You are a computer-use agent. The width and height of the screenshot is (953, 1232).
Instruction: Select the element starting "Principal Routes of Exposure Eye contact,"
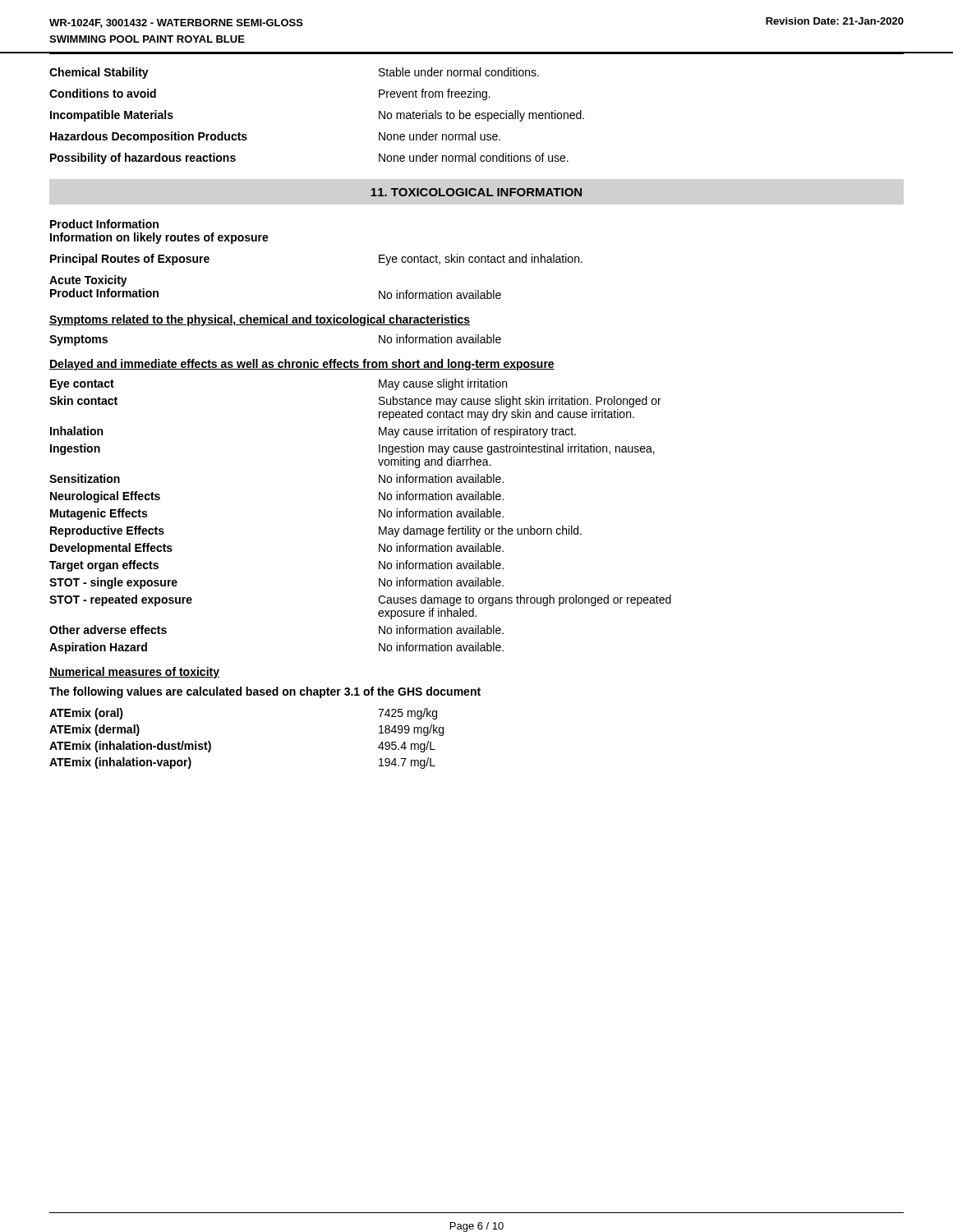click(476, 259)
